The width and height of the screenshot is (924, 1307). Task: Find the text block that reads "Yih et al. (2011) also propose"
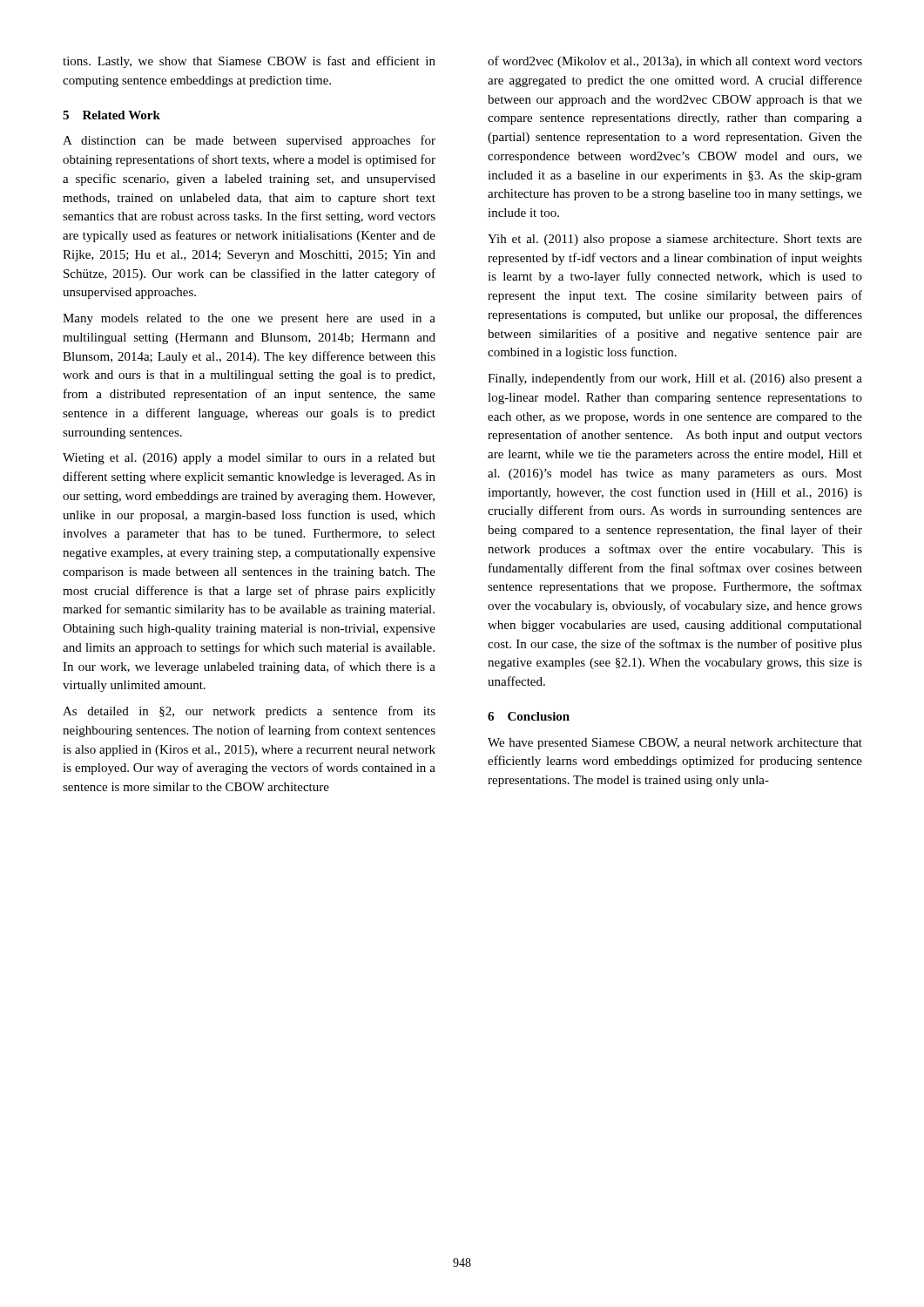[675, 296]
